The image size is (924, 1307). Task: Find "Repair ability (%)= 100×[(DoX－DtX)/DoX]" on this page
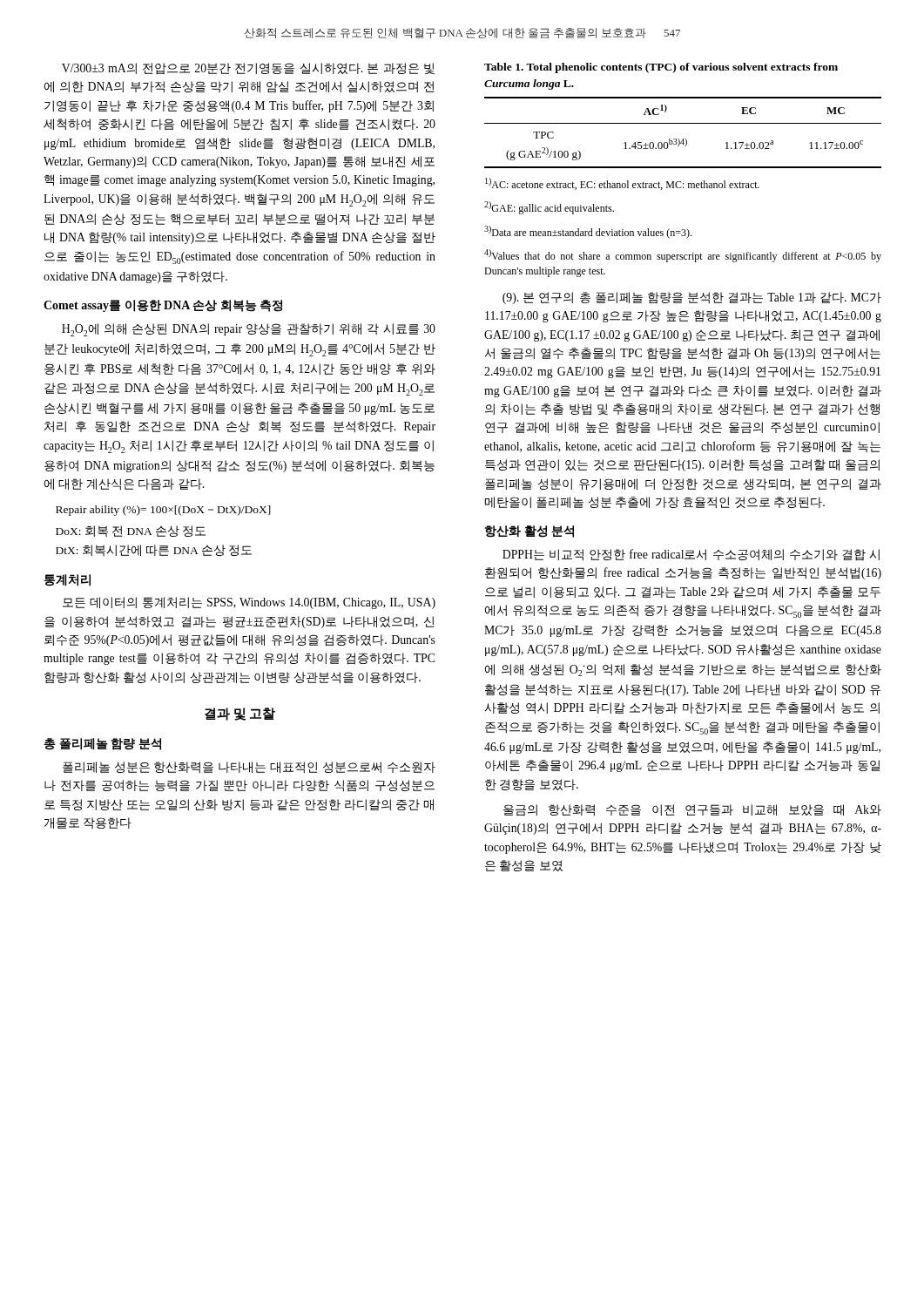point(163,509)
